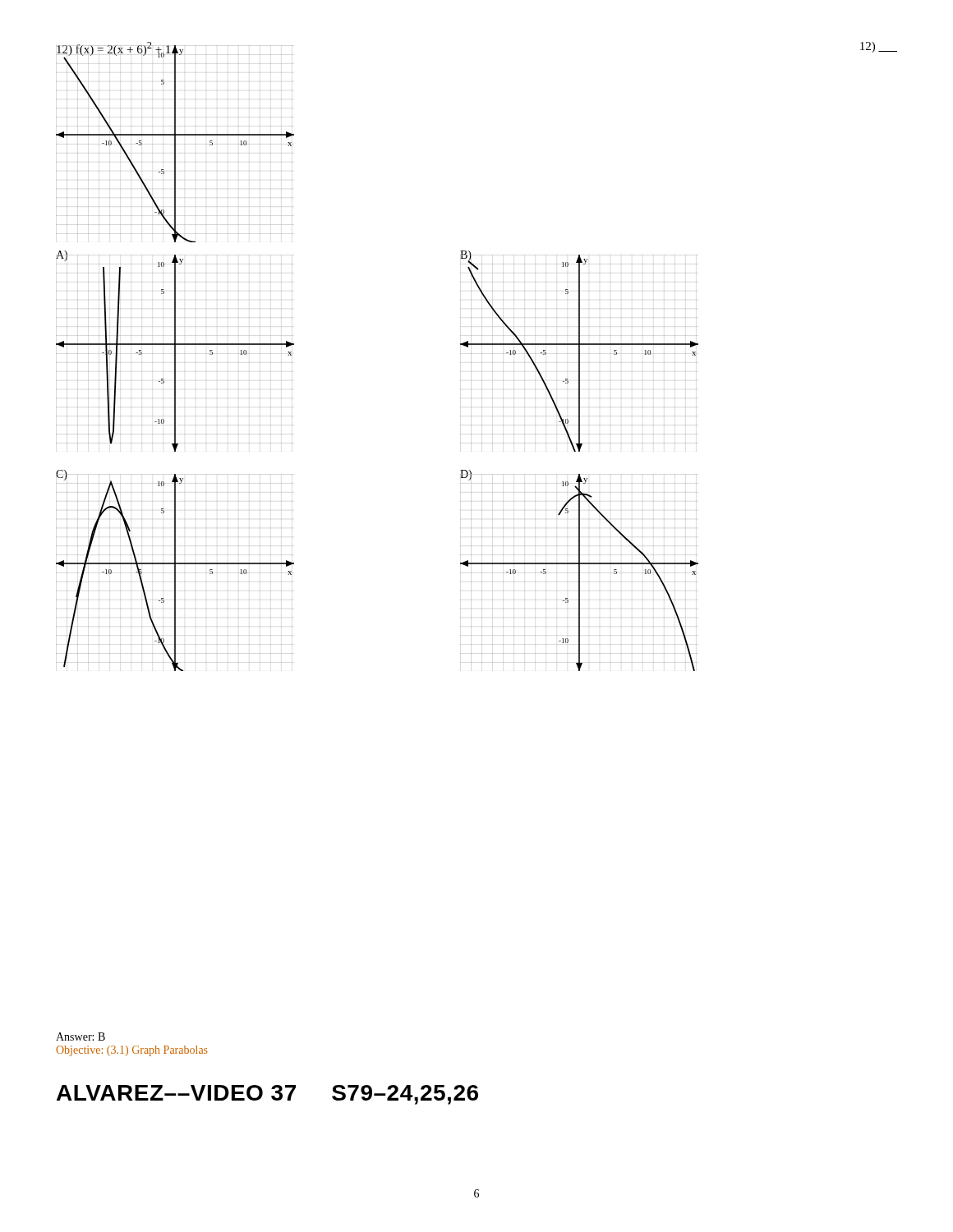Click on the text block starting "ALVAREZ––VIDEO 37 S79–24,25,26"

click(268, 1093)
